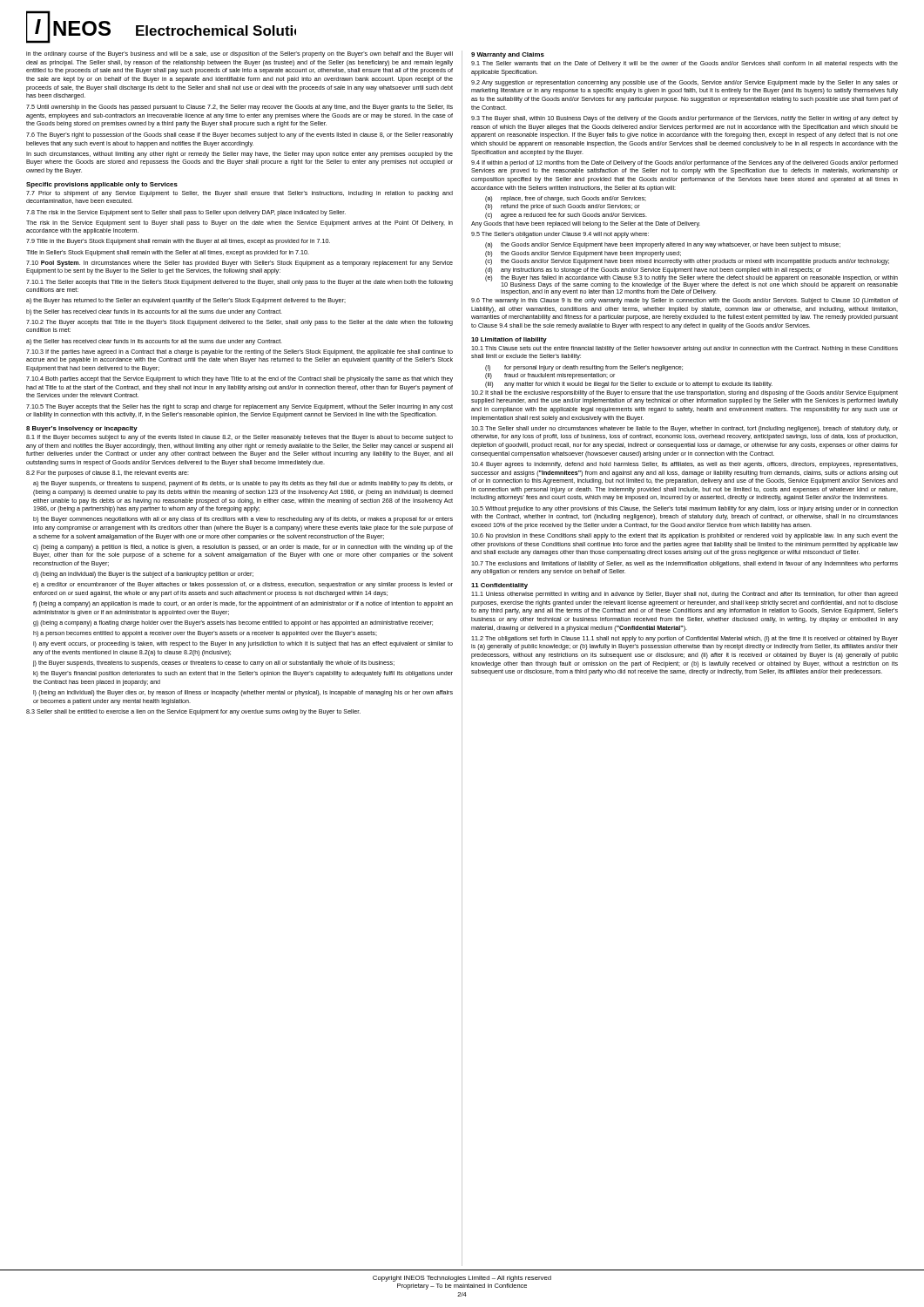This screenshot has height=1307, width=924.
Task: Where is the passage that starts "4 If within a period of 12 months"?
Action: (684, 176)
